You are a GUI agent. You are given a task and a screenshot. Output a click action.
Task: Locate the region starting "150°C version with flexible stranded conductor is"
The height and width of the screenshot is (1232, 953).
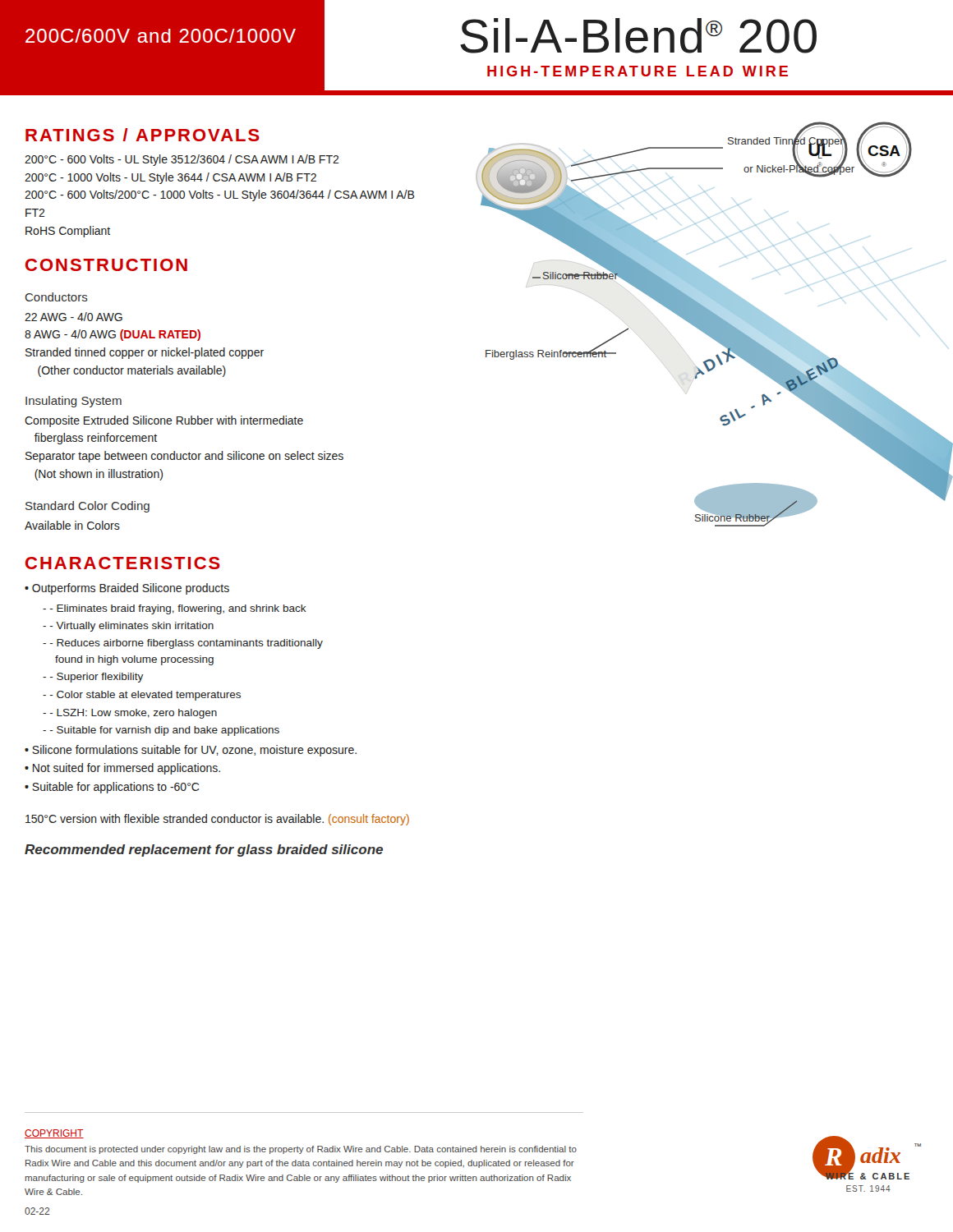pyautogui.click(x=217, y=819)
